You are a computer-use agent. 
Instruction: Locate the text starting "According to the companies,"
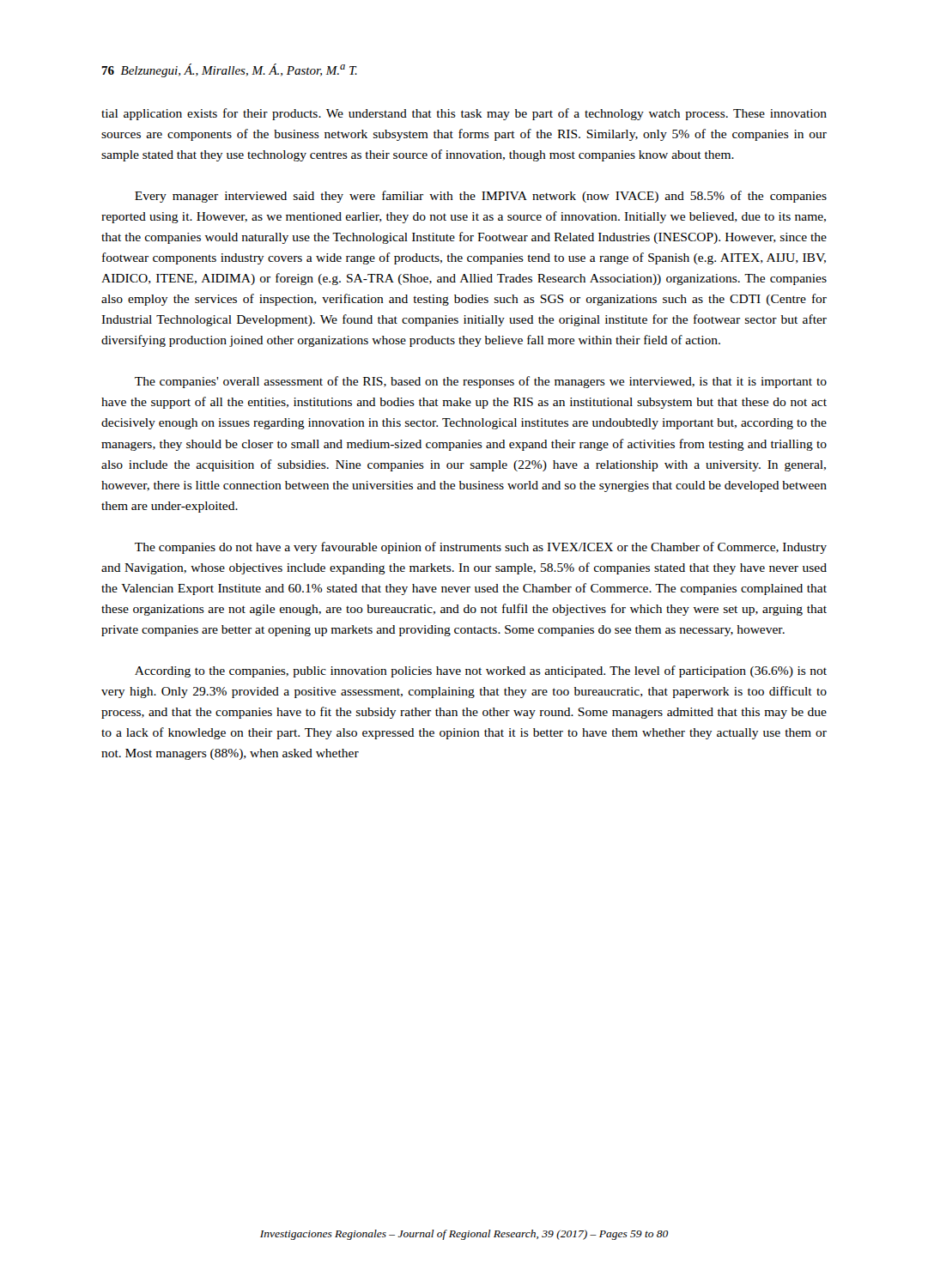click(x=464, y=712)
